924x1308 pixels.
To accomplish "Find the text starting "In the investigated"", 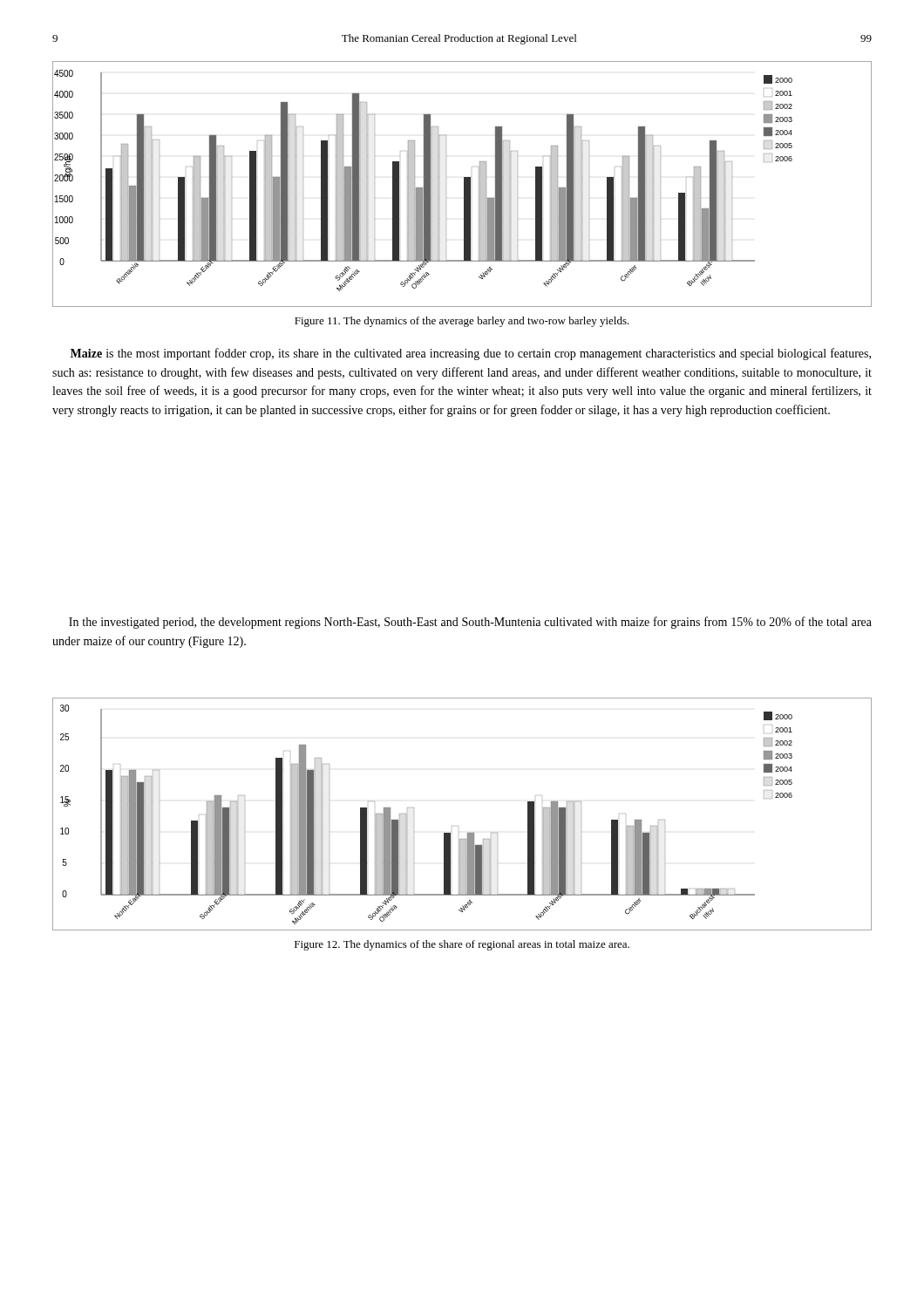I will [462, 632].
